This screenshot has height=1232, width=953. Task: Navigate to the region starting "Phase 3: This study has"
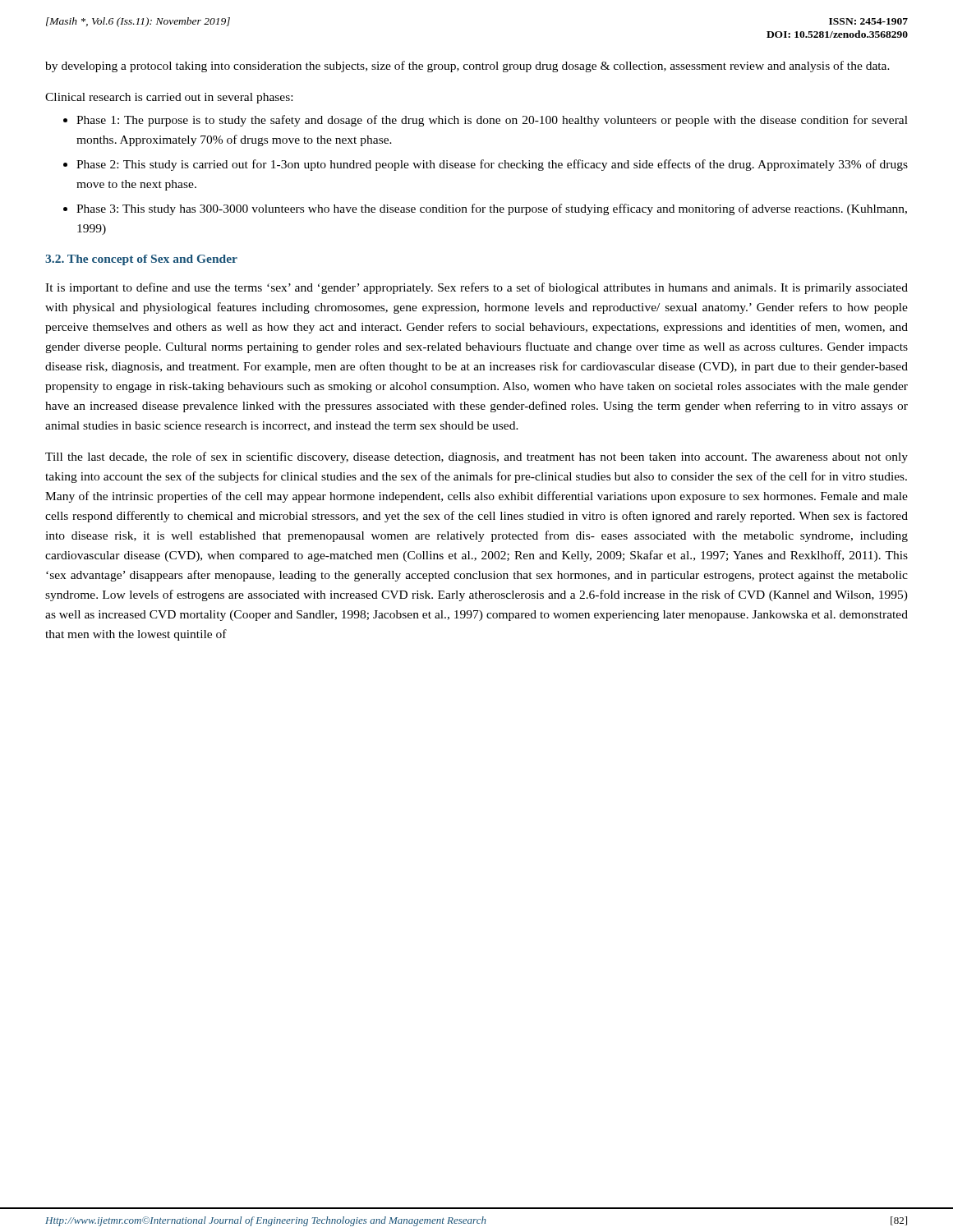pos(492,218)
